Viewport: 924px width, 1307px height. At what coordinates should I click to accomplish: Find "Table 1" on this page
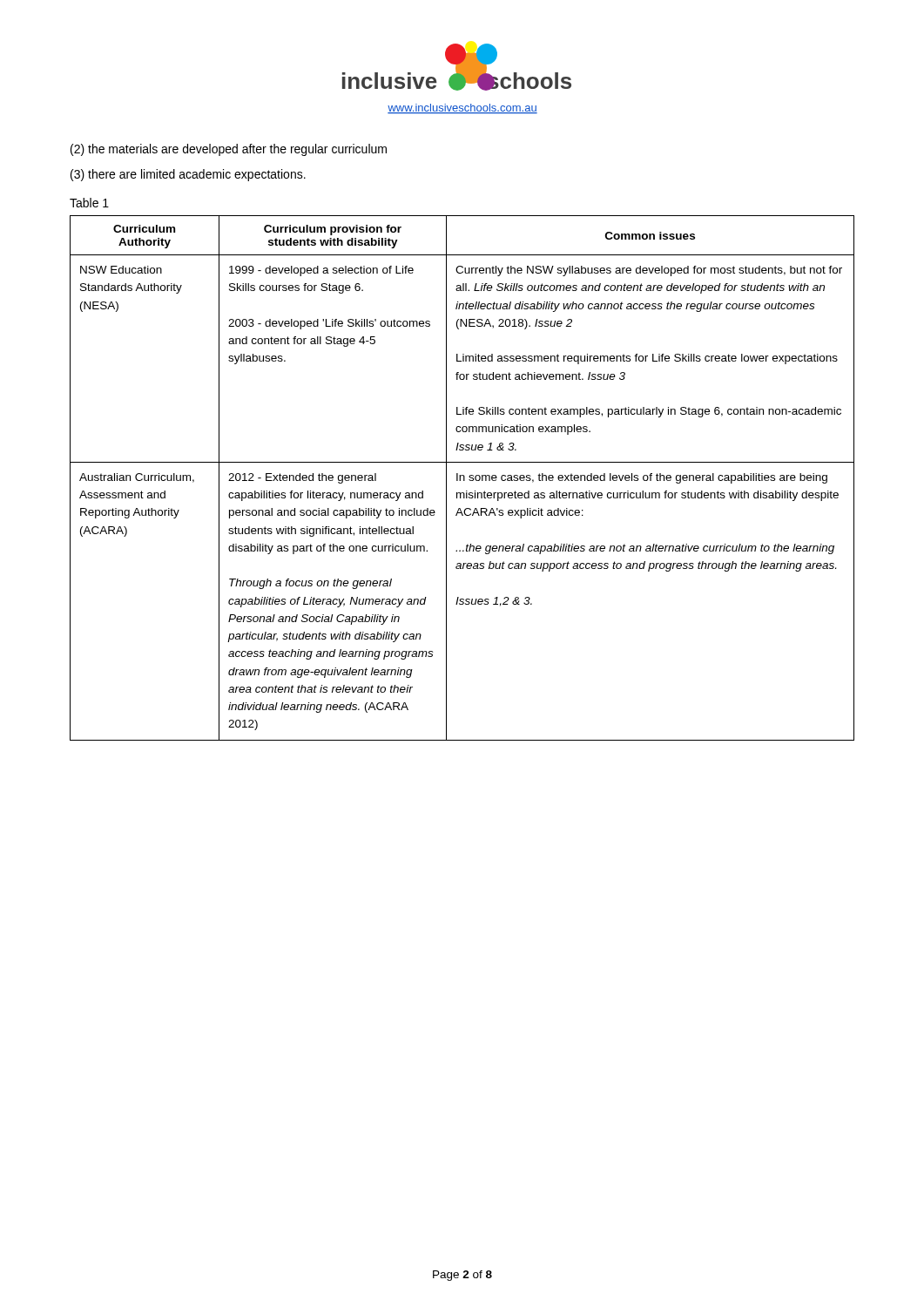[x=89, y=203]
